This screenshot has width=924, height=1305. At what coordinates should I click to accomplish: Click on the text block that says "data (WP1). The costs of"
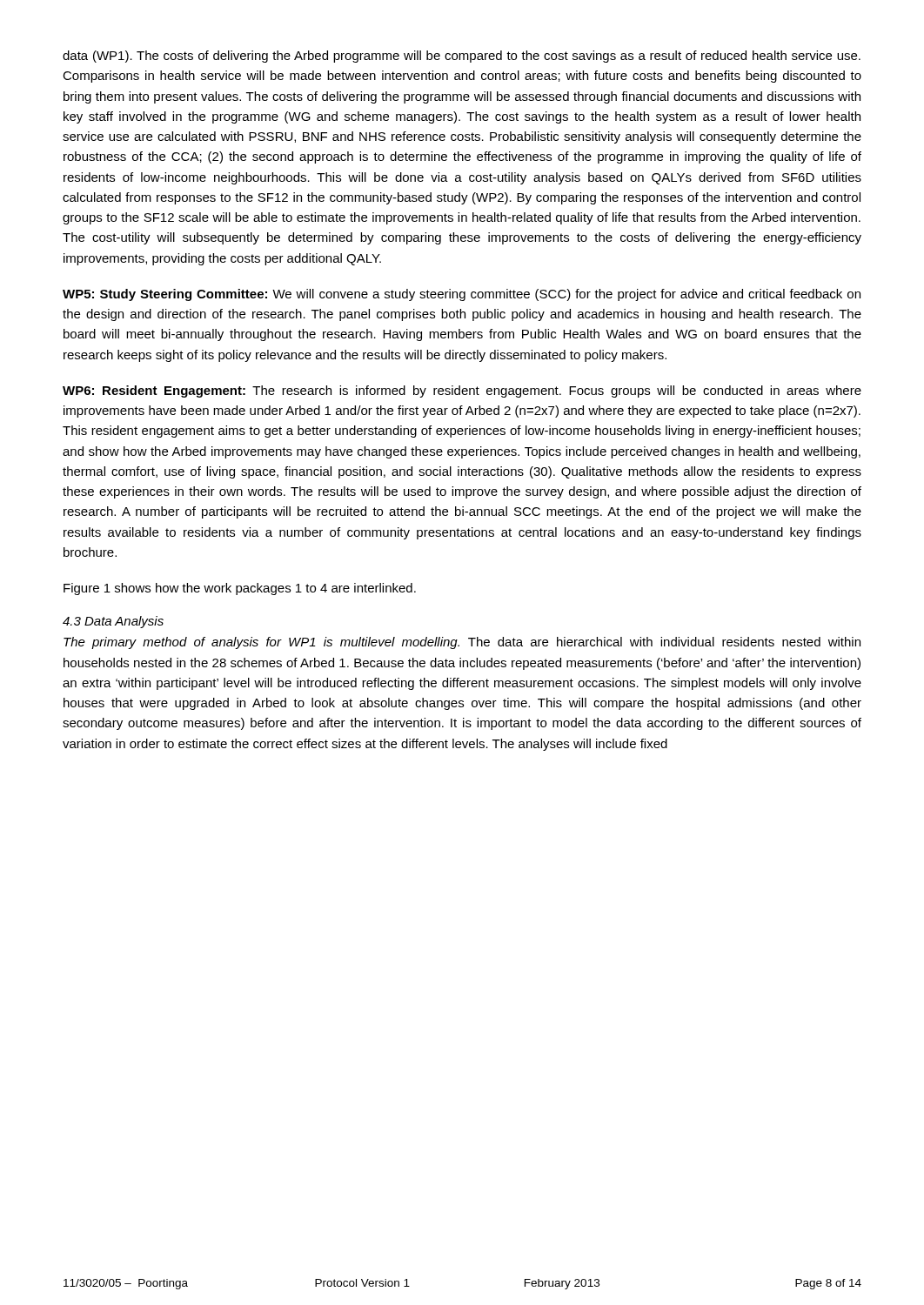[x=462, y=156]
